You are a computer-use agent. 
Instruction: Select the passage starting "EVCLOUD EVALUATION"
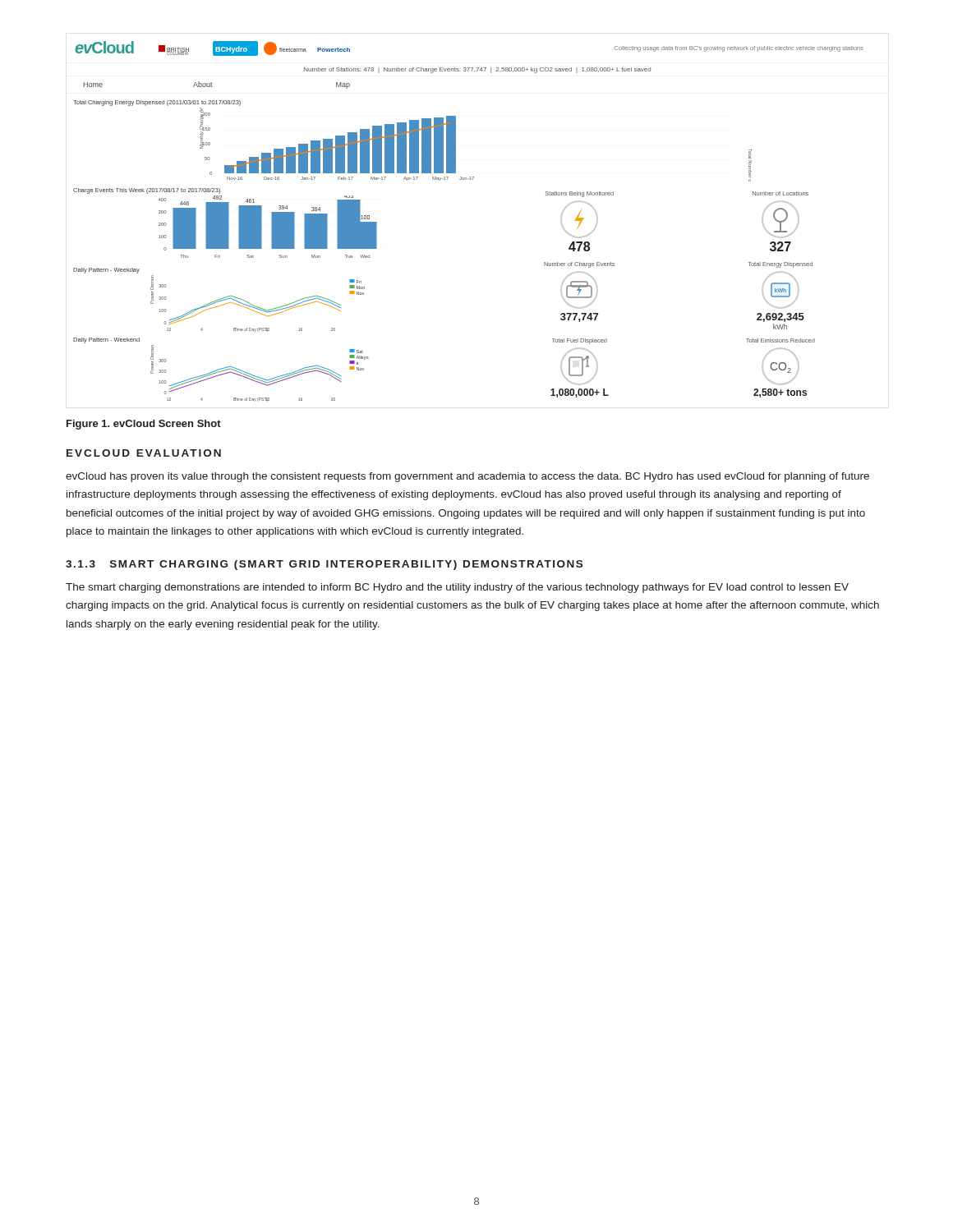[144, 453]
